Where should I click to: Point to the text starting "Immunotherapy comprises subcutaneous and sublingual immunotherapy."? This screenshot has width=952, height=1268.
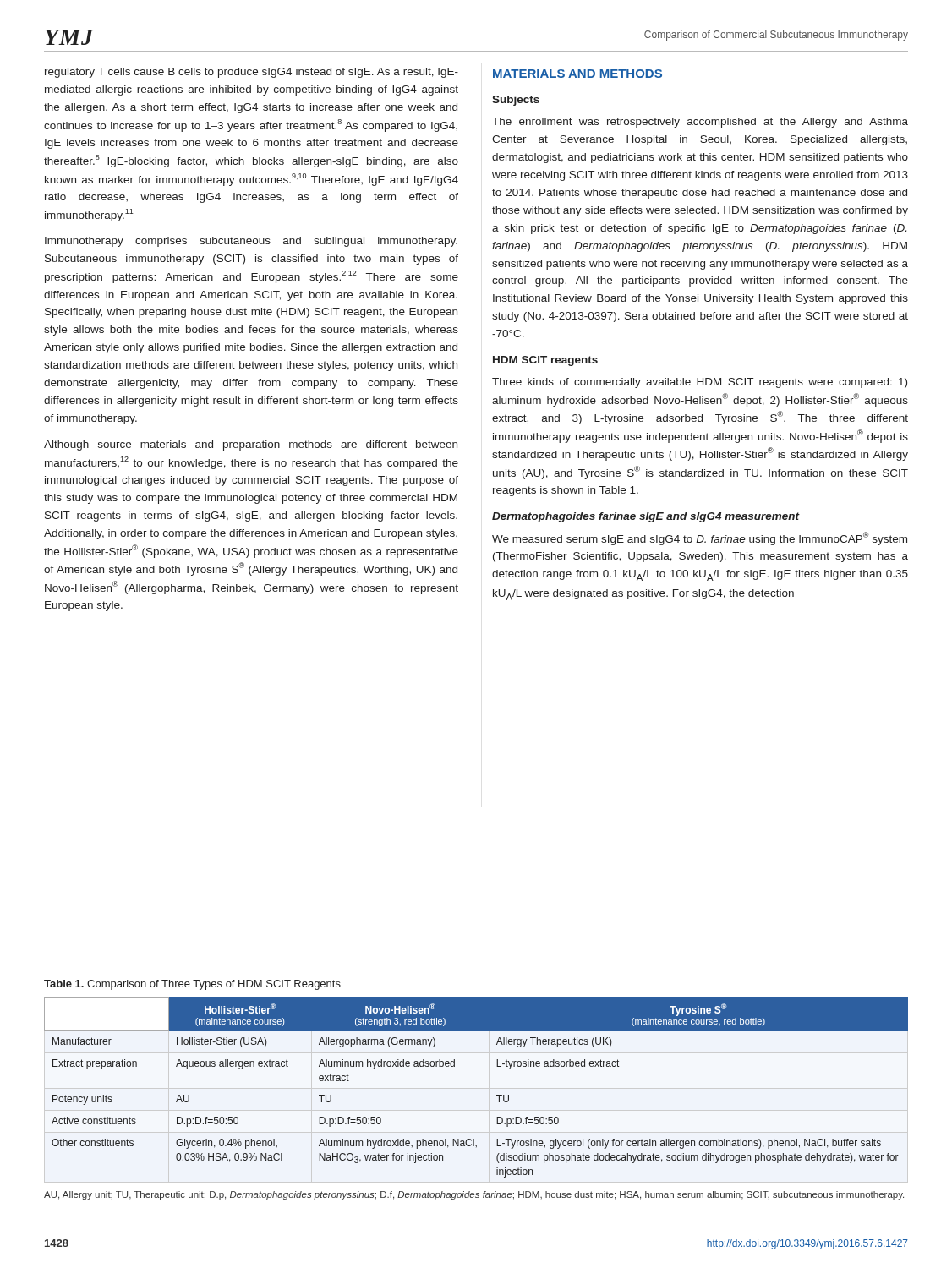[x=251, y=330]
